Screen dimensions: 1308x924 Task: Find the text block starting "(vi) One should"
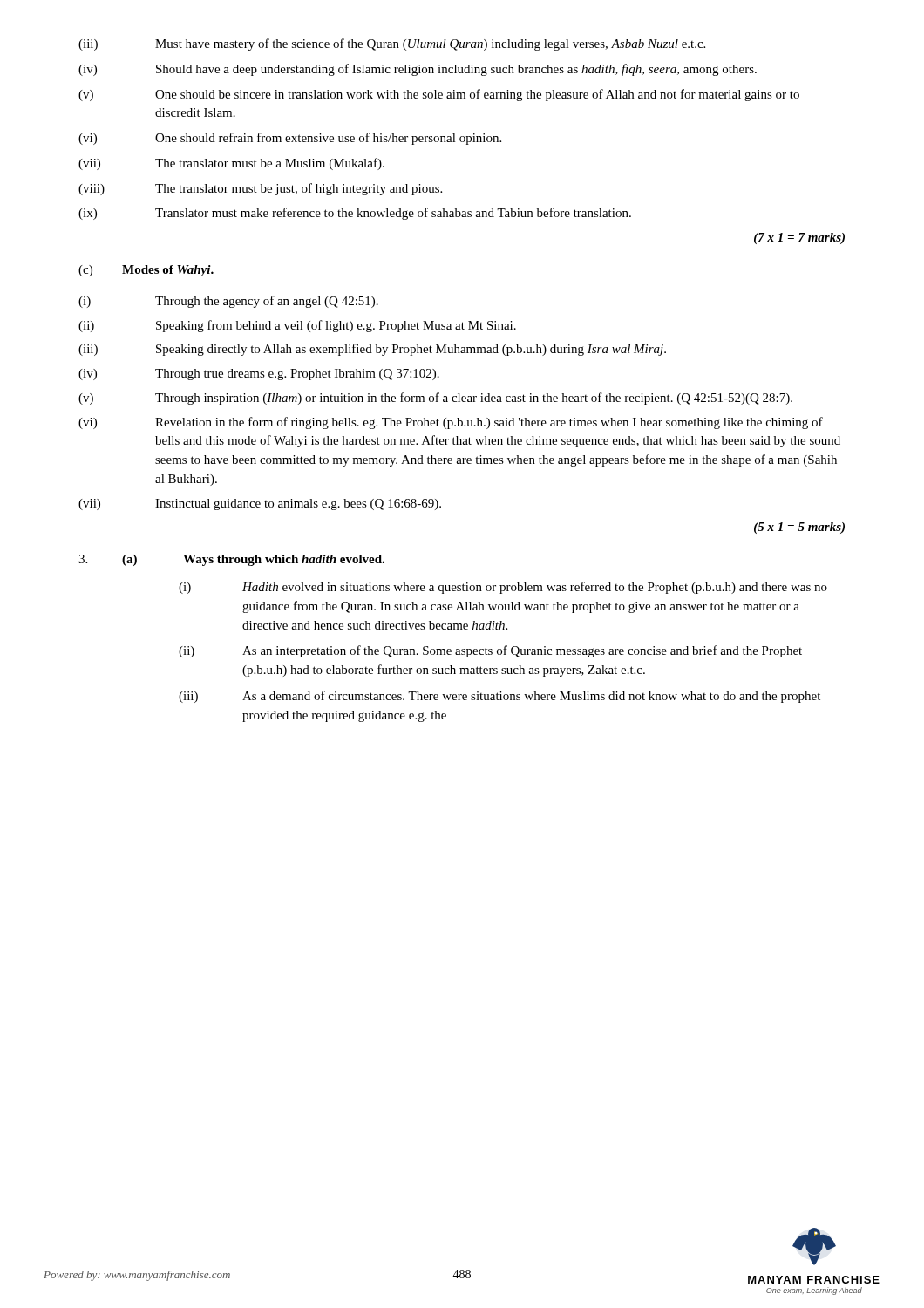pyautogui.click(x=462, y=139)
